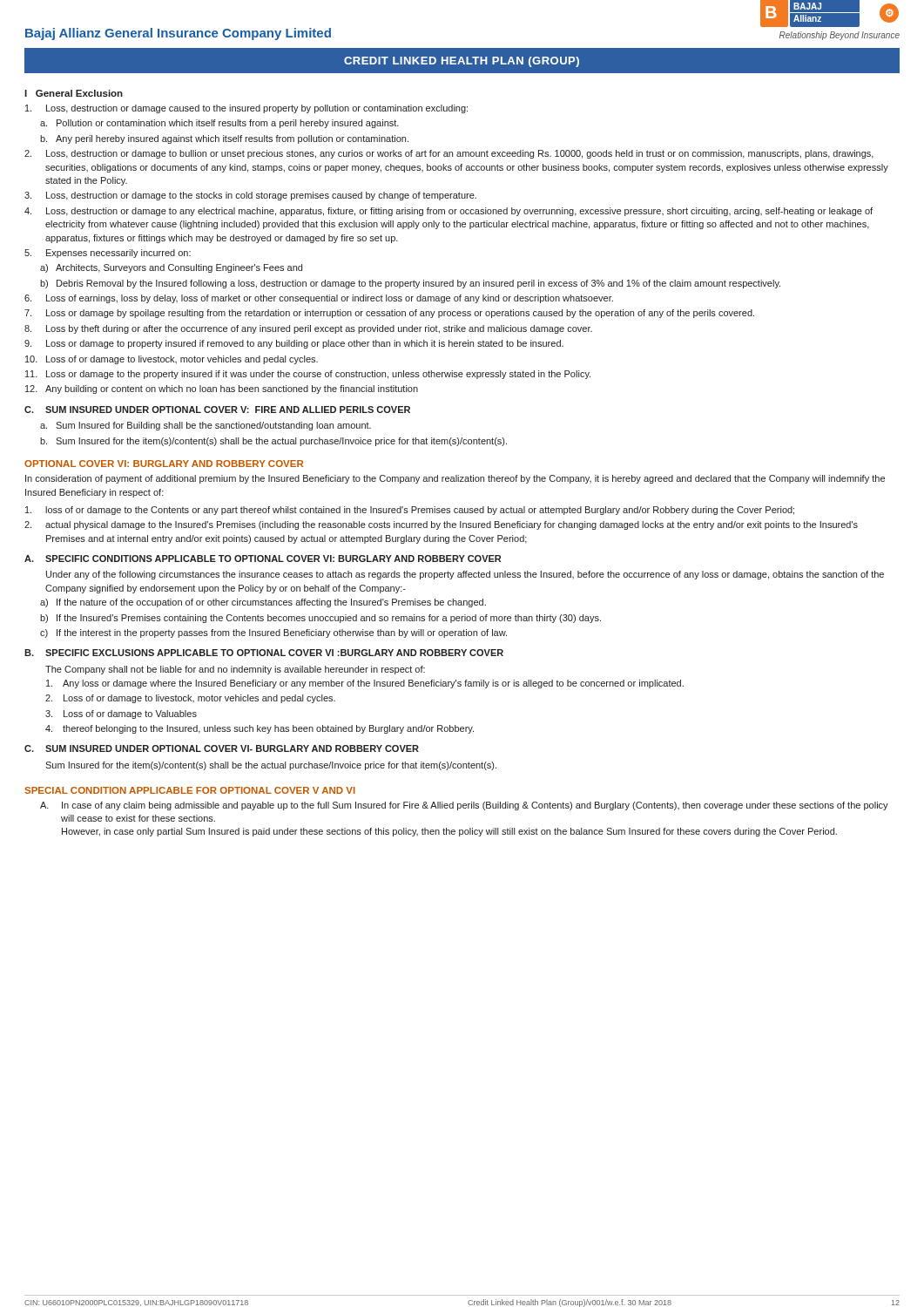Find the list item with the text "11. Loss or damage to the property insured"

[462, 374]
